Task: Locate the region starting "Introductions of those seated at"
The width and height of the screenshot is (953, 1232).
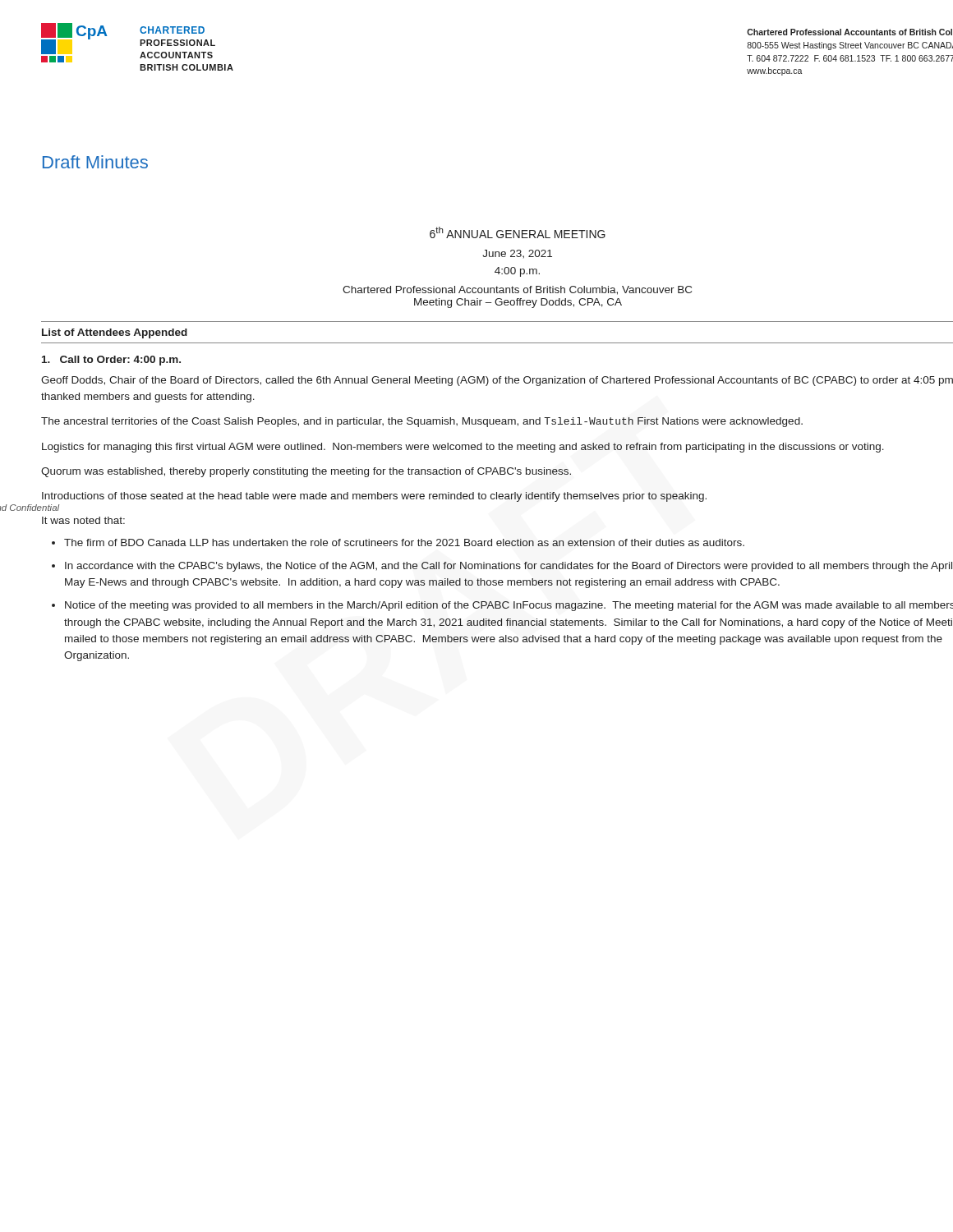Action: point(374,496)
